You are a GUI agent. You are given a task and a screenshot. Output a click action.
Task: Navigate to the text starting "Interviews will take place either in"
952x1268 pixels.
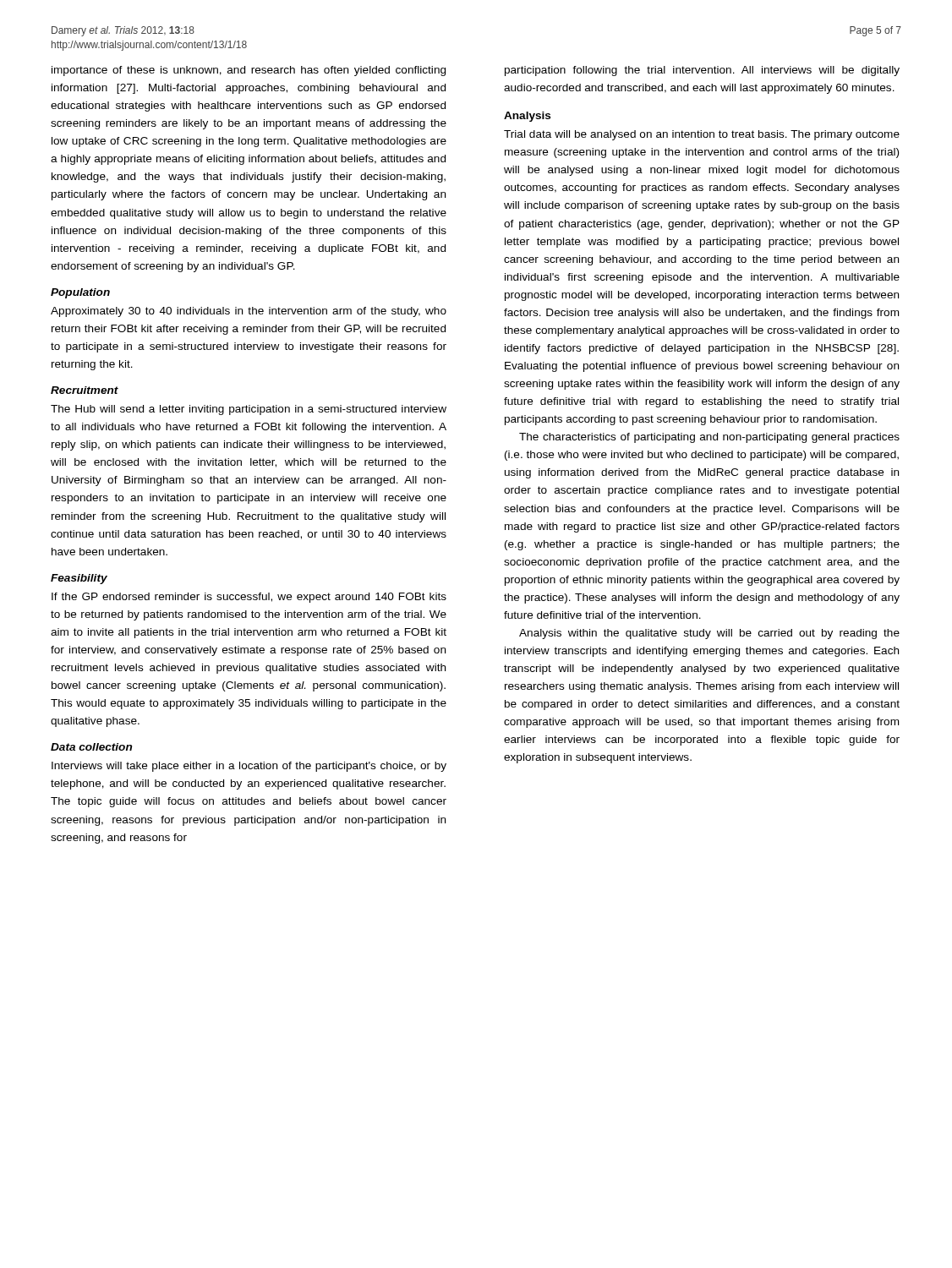click(249, 801)
